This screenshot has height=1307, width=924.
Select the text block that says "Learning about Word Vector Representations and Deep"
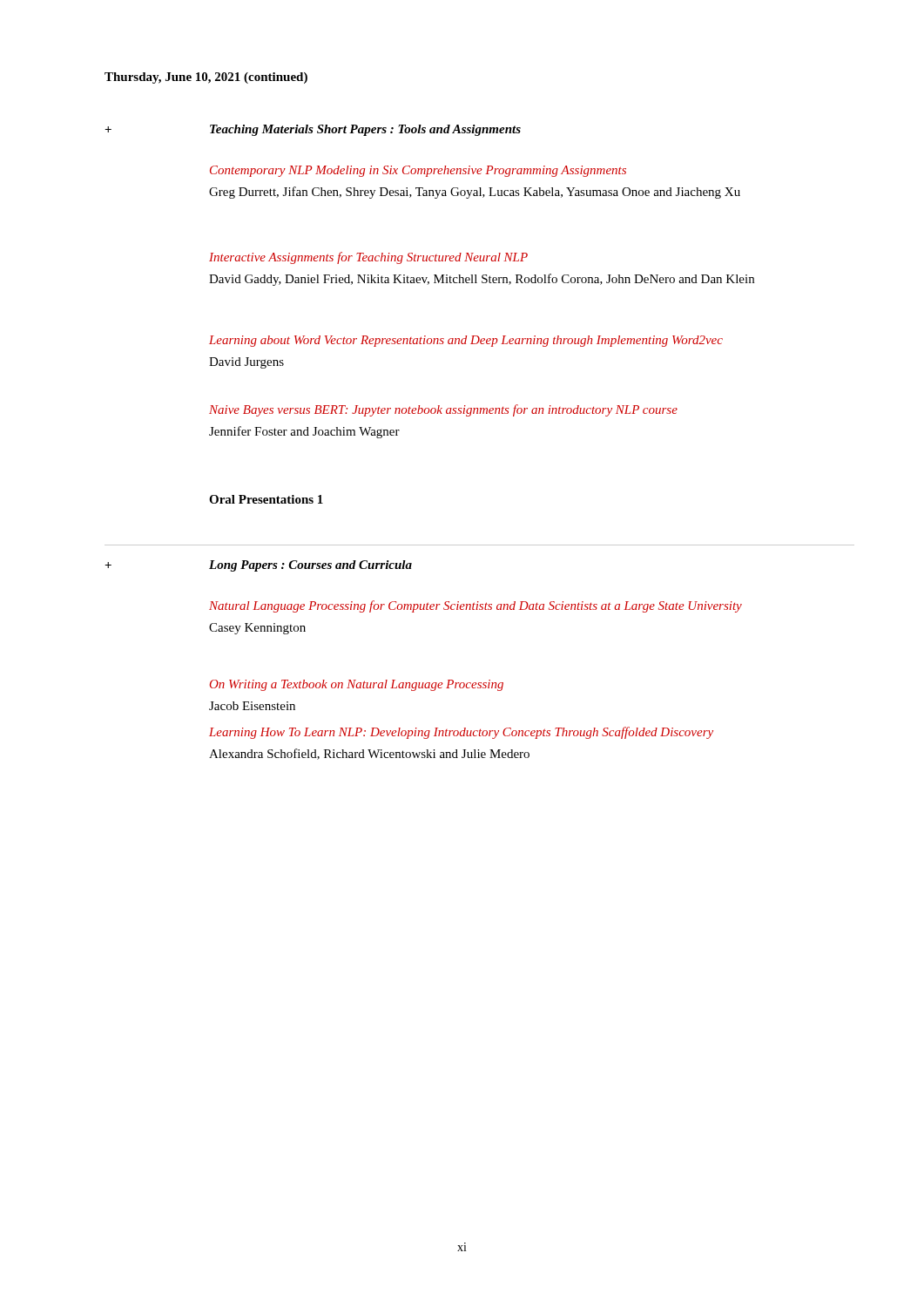[532, 351]
